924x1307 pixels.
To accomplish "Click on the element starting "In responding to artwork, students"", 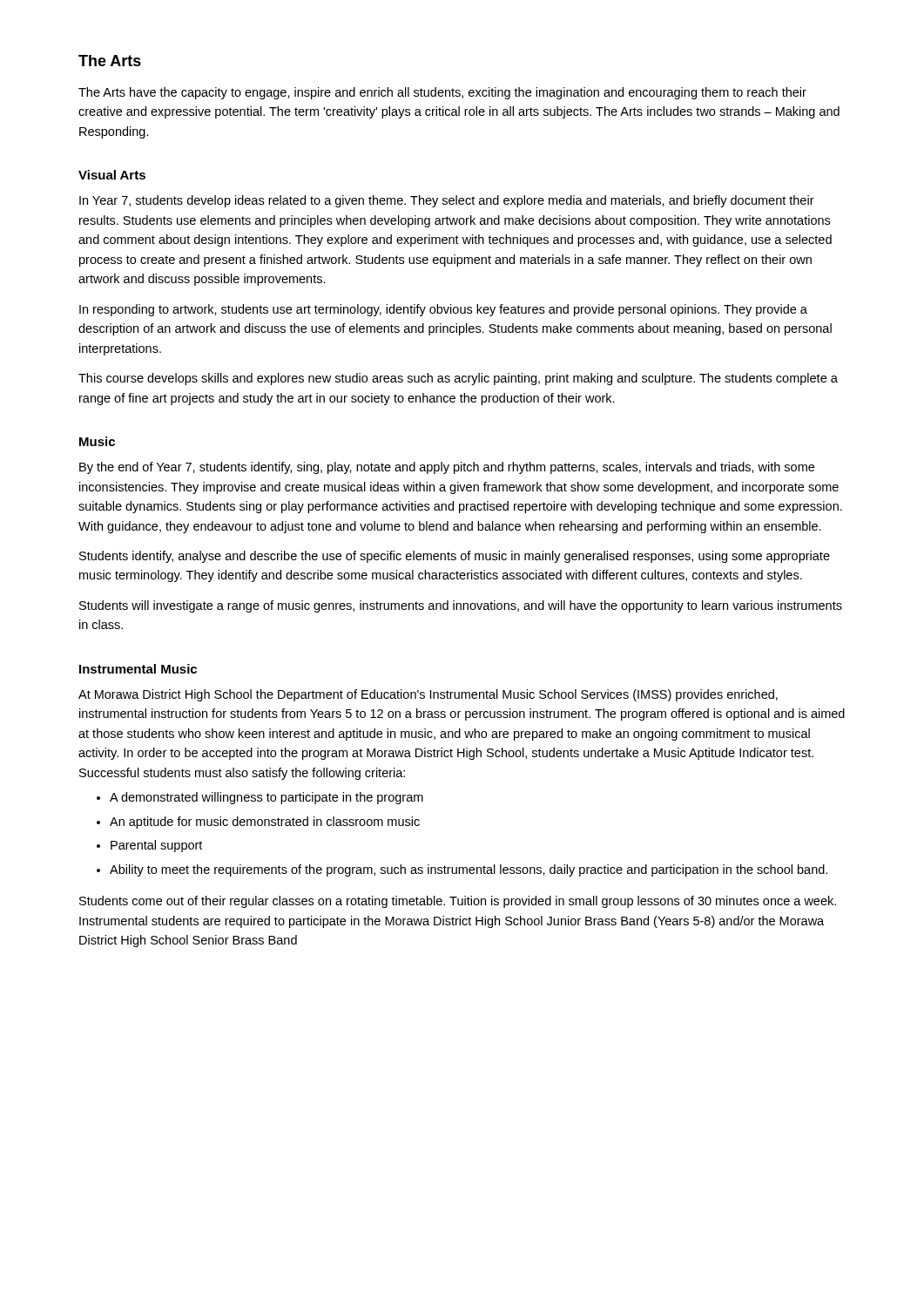I will pyautogui.click(x=462, y=329).
